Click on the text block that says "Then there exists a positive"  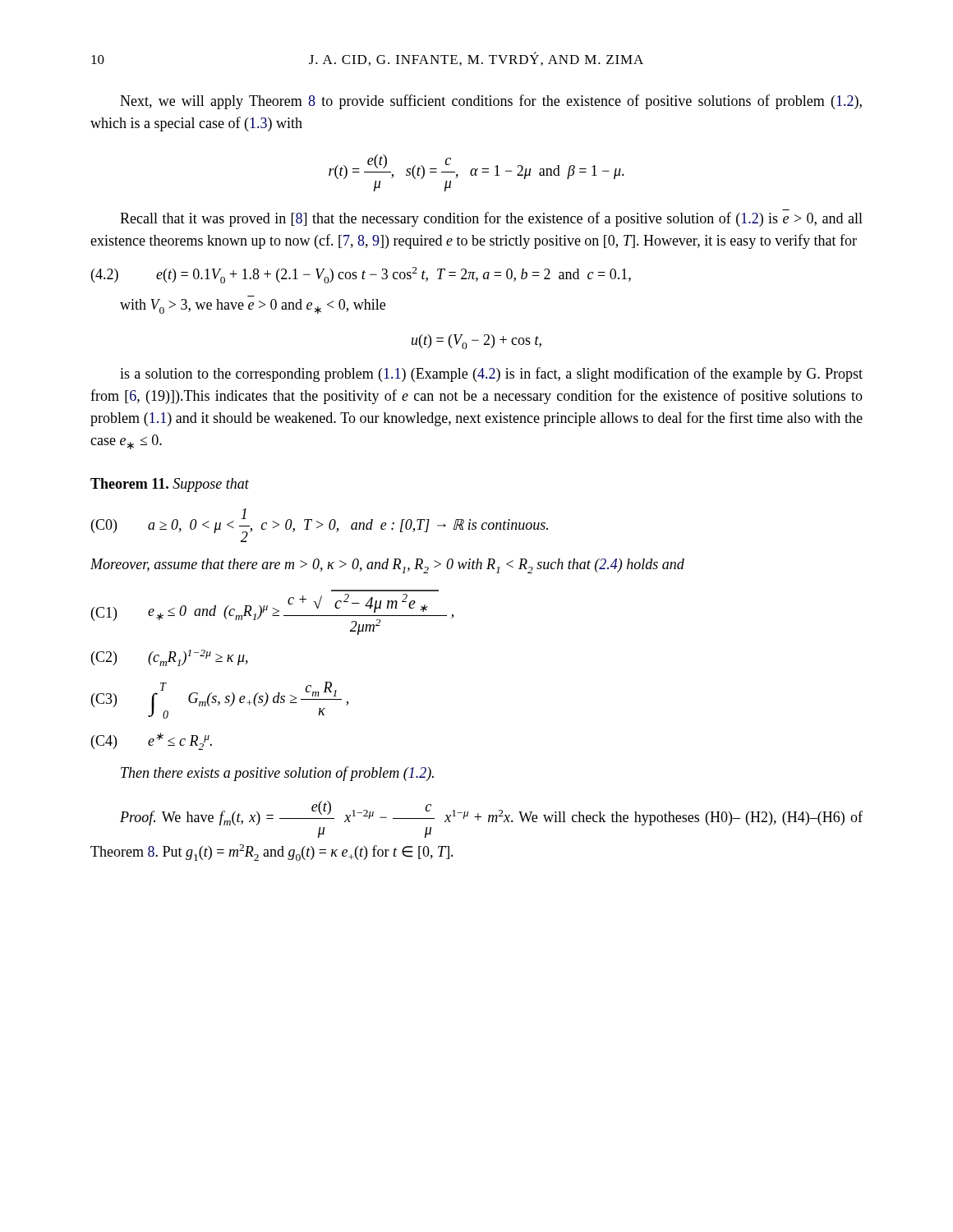pyautogui.click(x=278, y=773)
